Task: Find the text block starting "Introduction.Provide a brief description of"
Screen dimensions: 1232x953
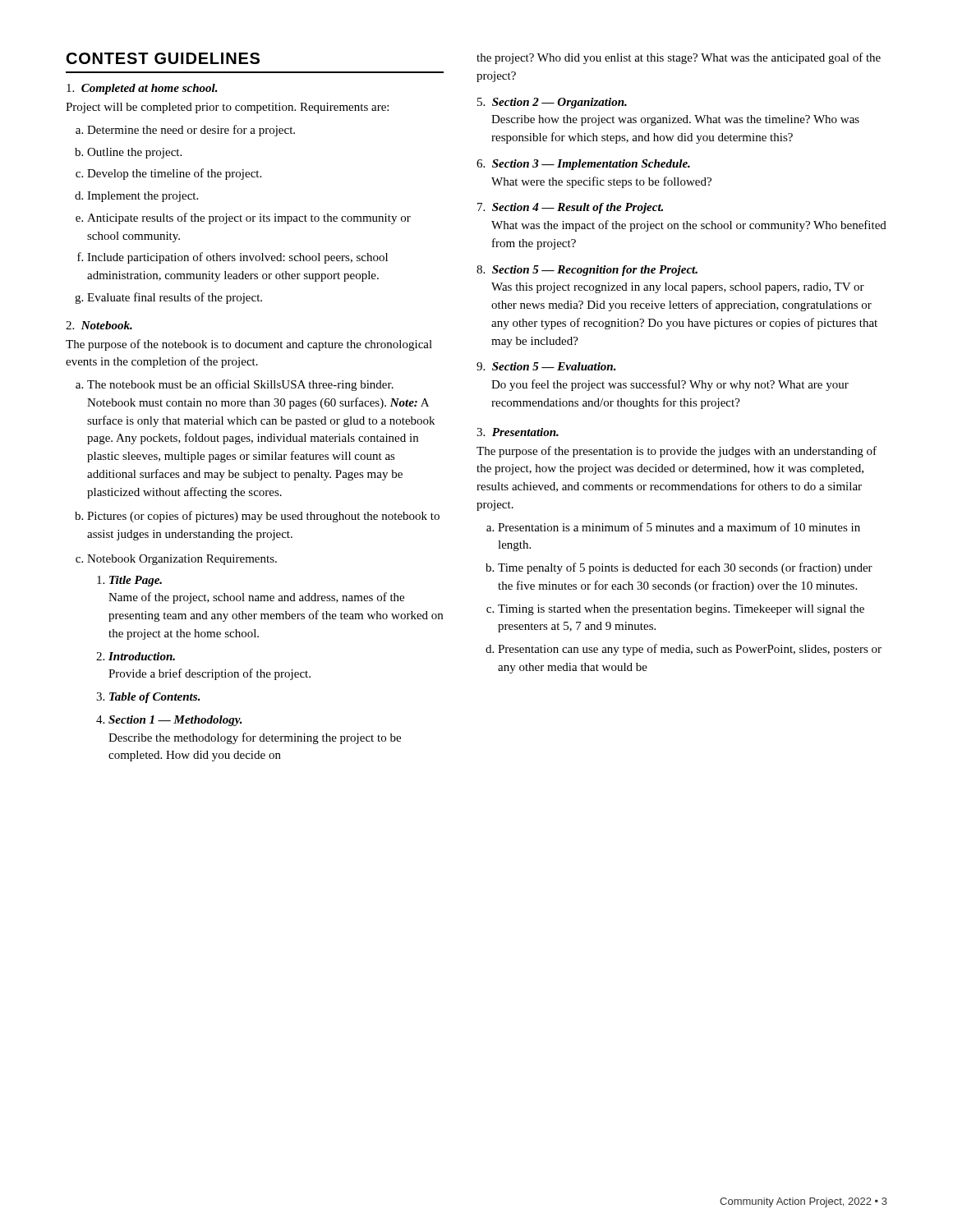Action: pyautogui.click(x=210, y=665)
